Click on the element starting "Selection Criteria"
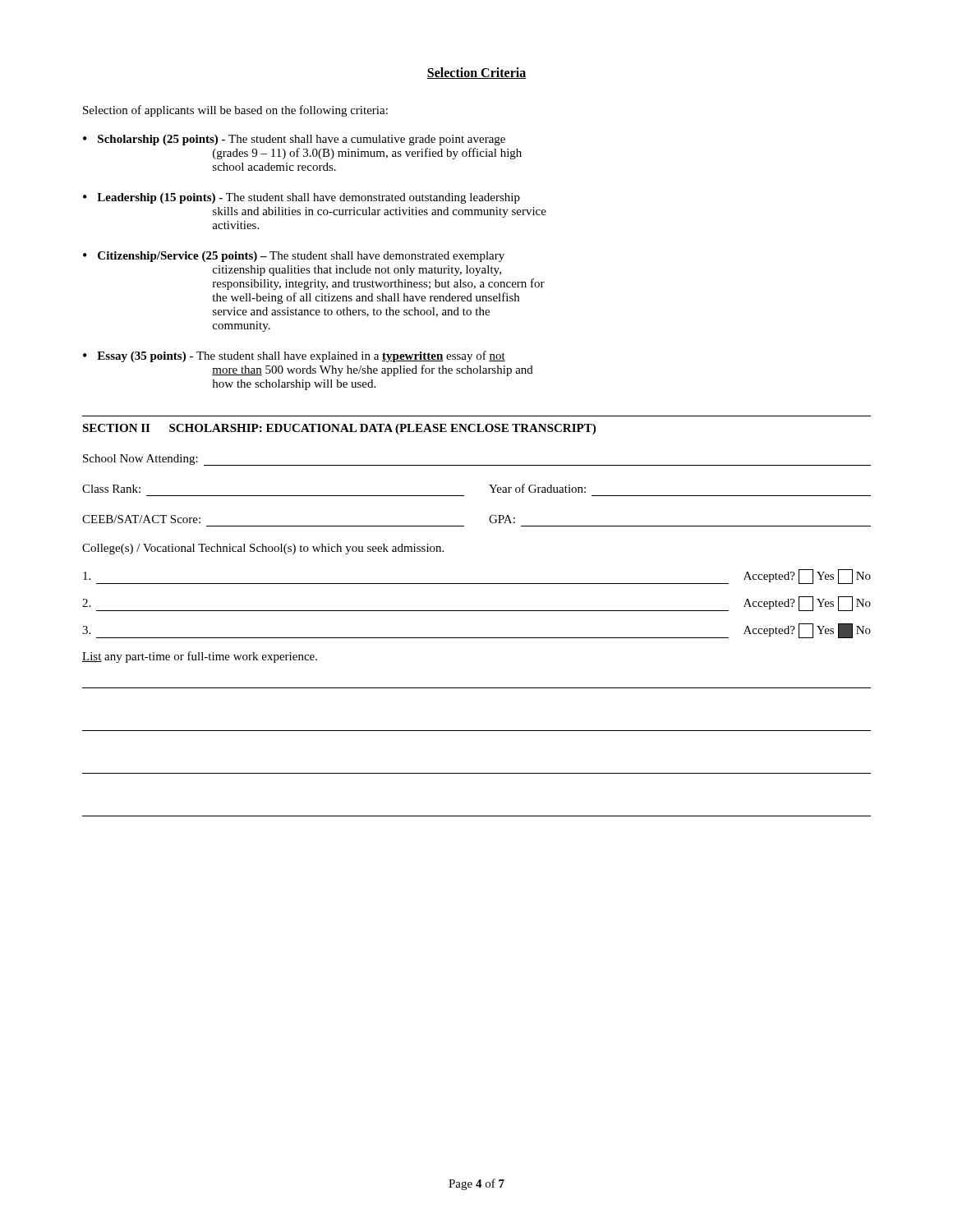 (x=476, y=73)
